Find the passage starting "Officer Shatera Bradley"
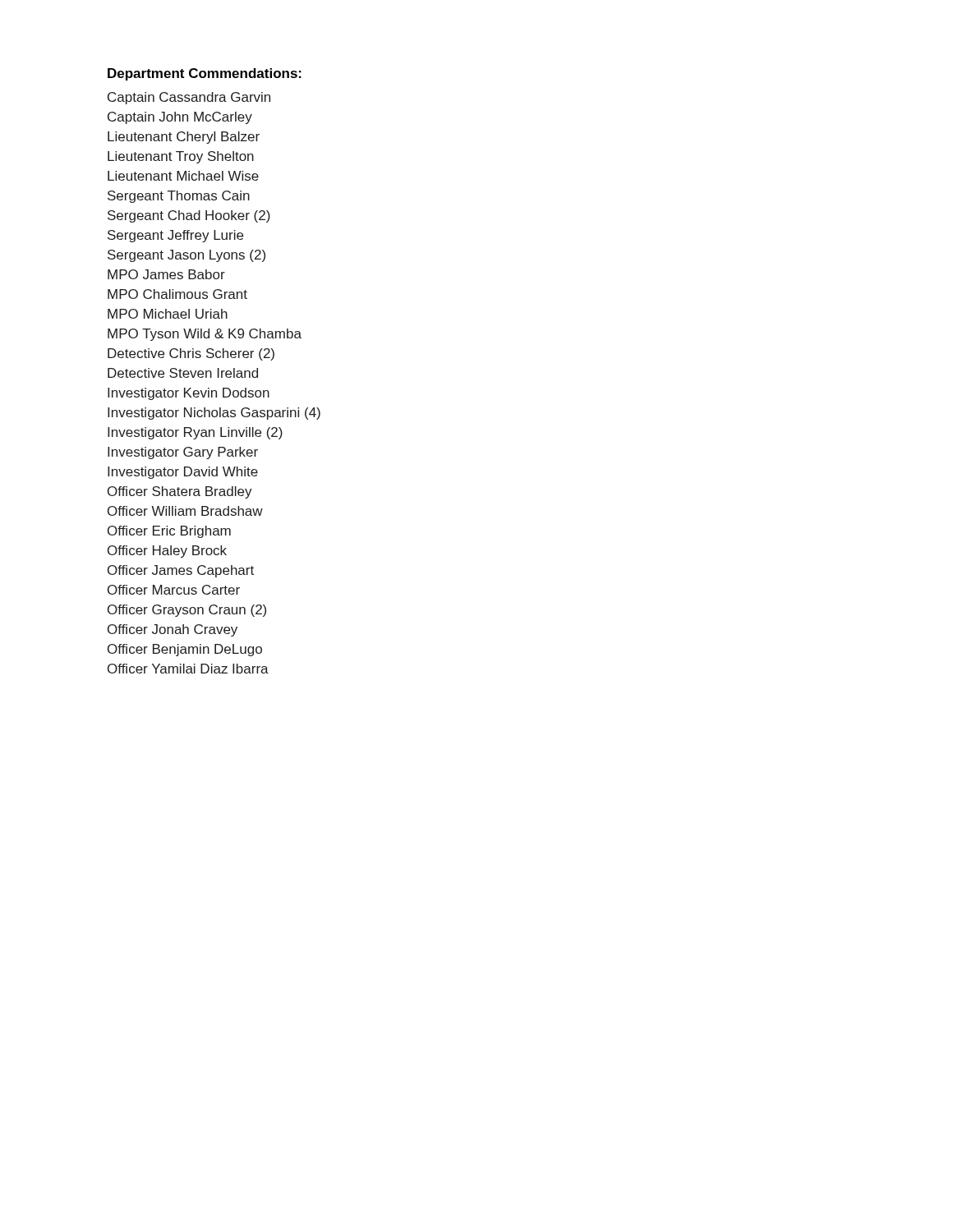This screenshot has width=953, height=1232. point(179,492)
